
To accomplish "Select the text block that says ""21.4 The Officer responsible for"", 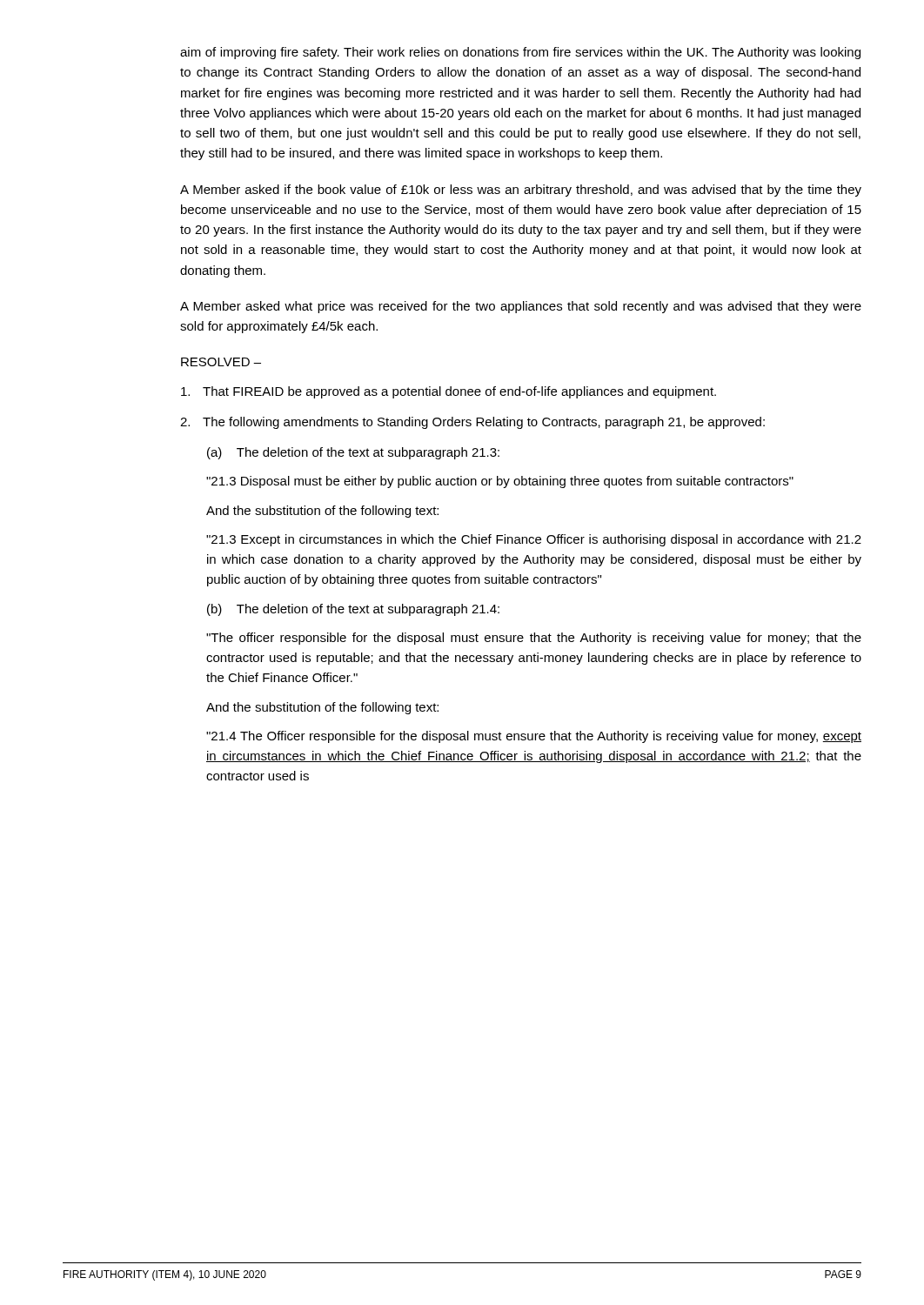I will 534,756.
